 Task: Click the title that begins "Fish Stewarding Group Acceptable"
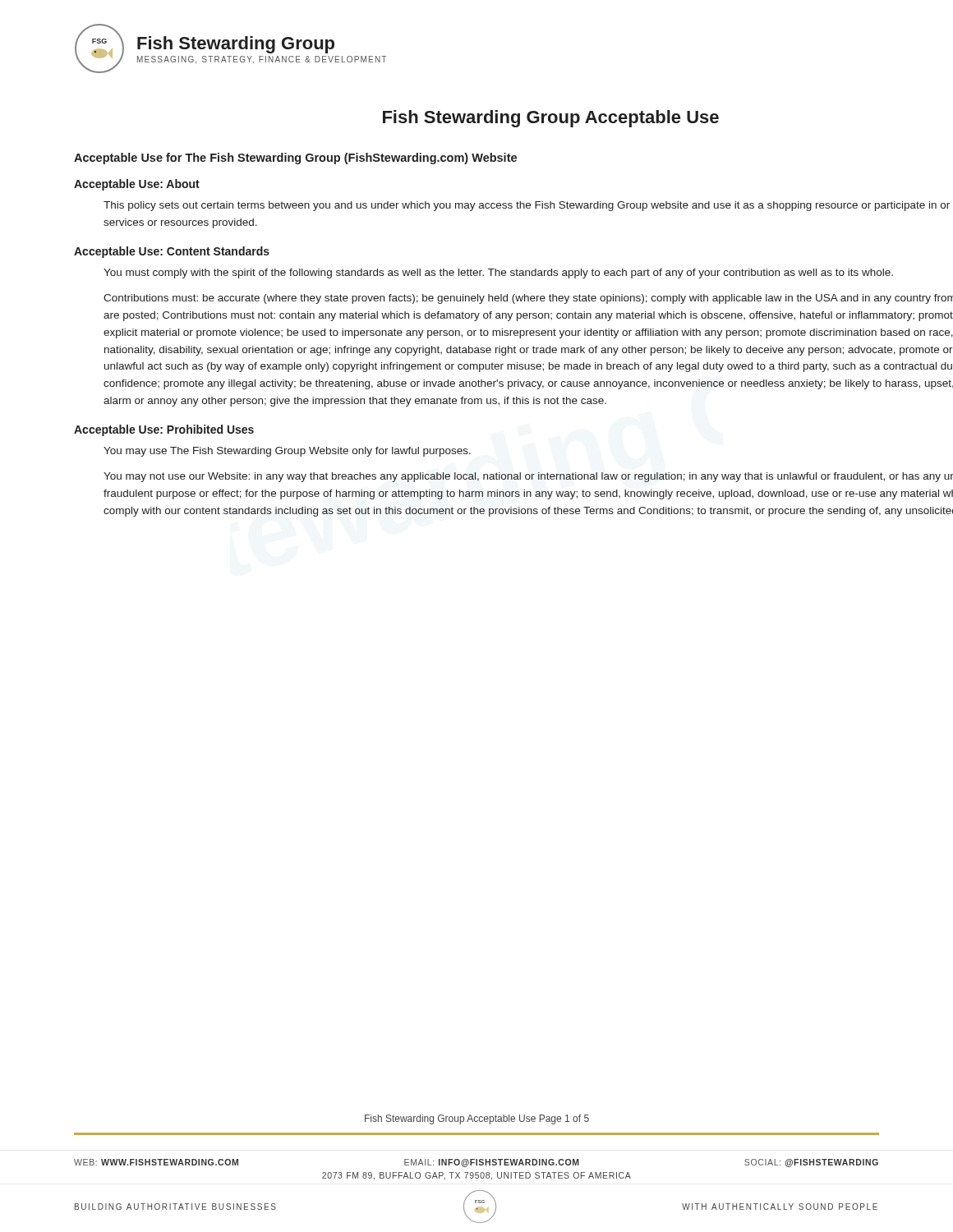coord(550,117)
